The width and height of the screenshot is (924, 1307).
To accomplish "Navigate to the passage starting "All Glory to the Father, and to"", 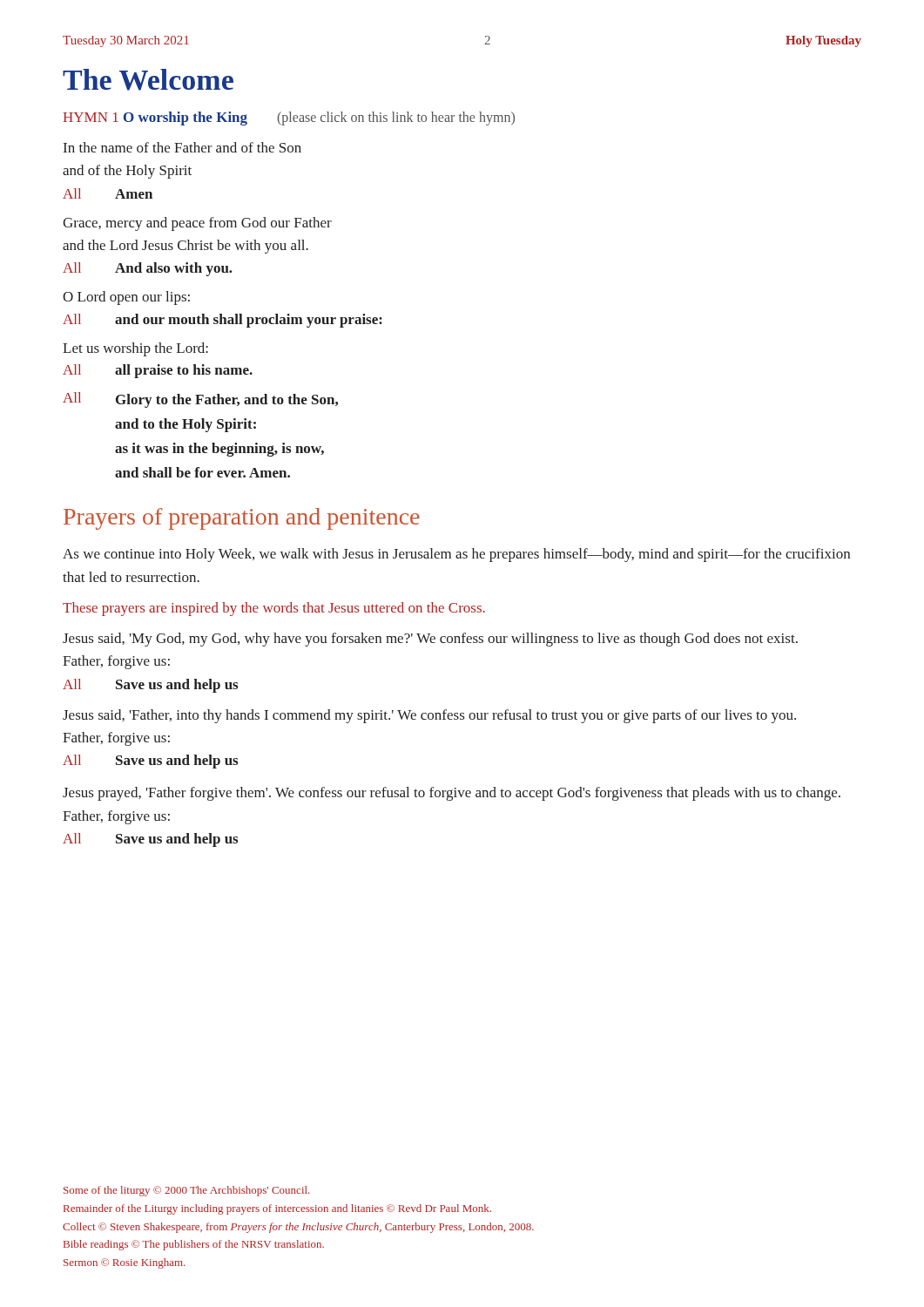I will tap(201, 437).
